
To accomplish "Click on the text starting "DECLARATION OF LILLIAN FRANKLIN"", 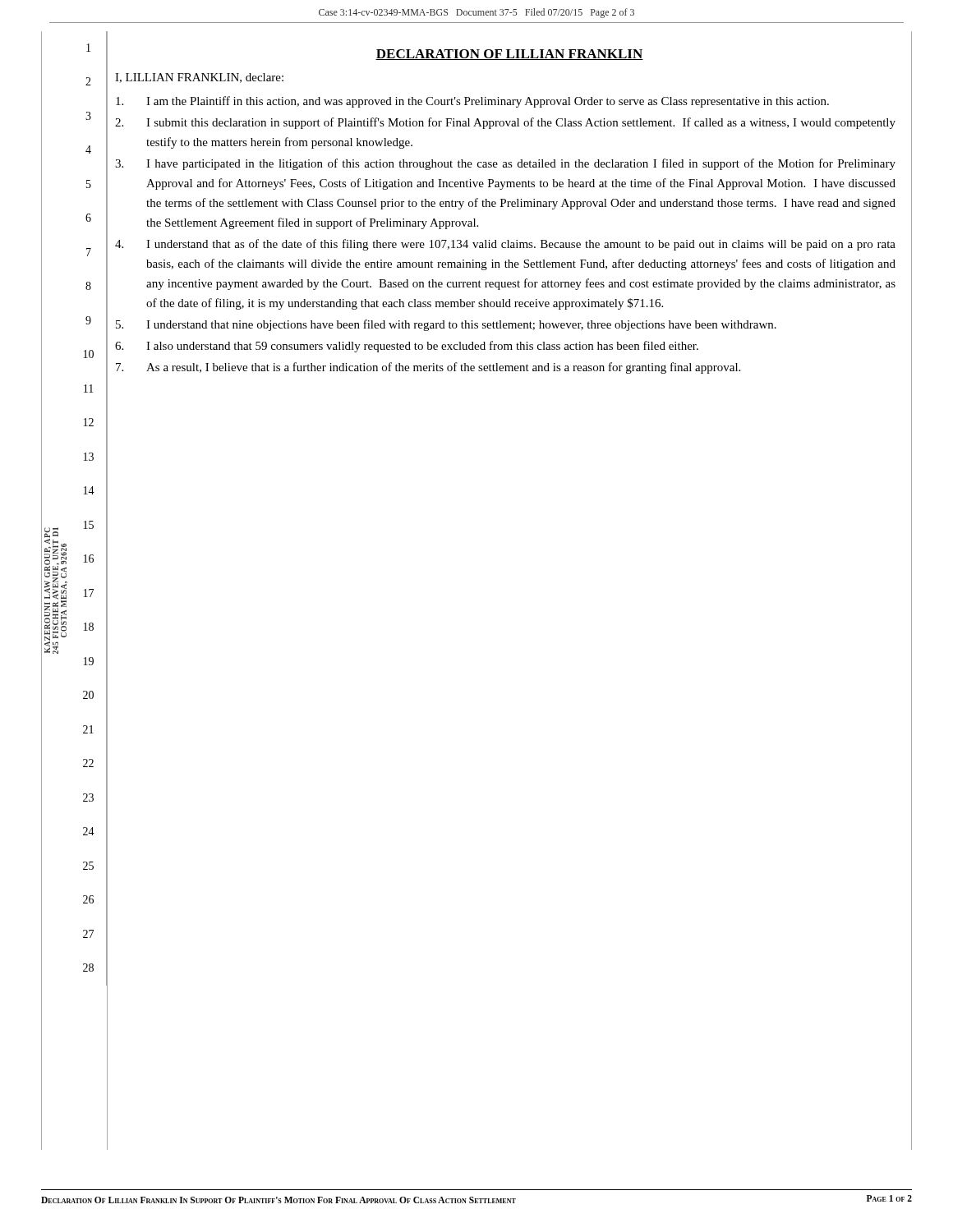I will click(x=509, y=54).
